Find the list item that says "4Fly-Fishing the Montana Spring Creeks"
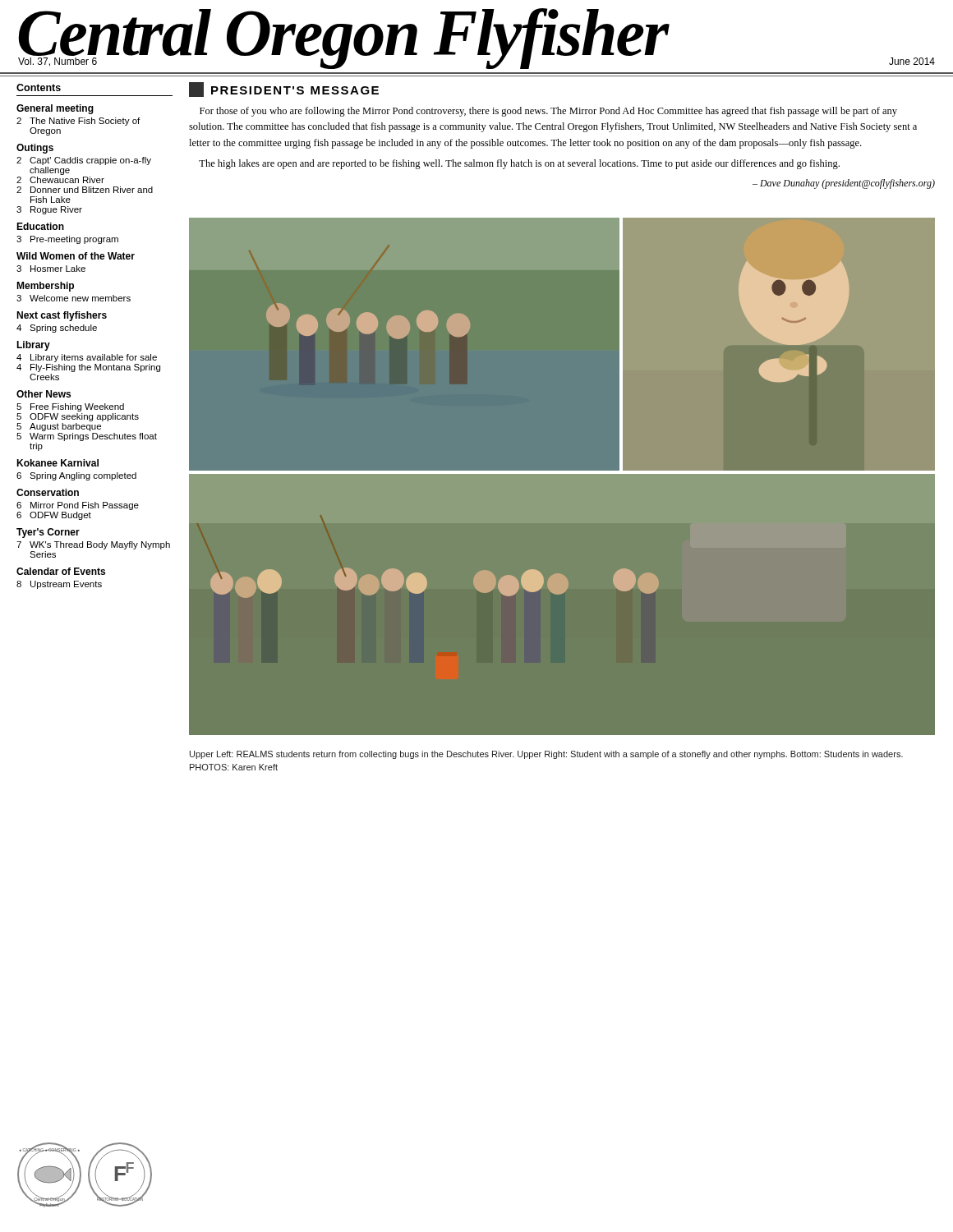 tap(94, 372)
